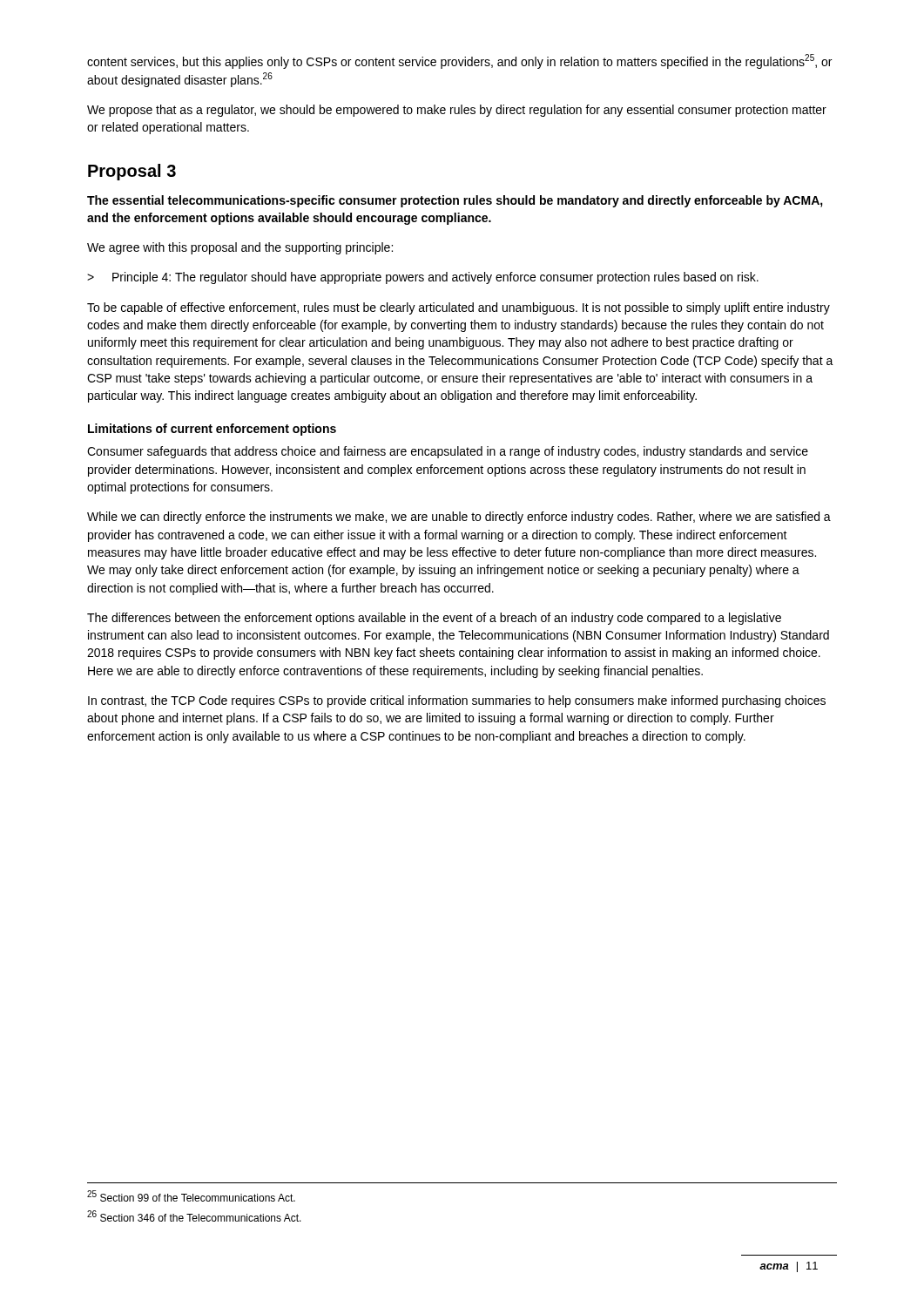Click the passage that begins "The differences between the"
924x1307 pixels.
462,644
